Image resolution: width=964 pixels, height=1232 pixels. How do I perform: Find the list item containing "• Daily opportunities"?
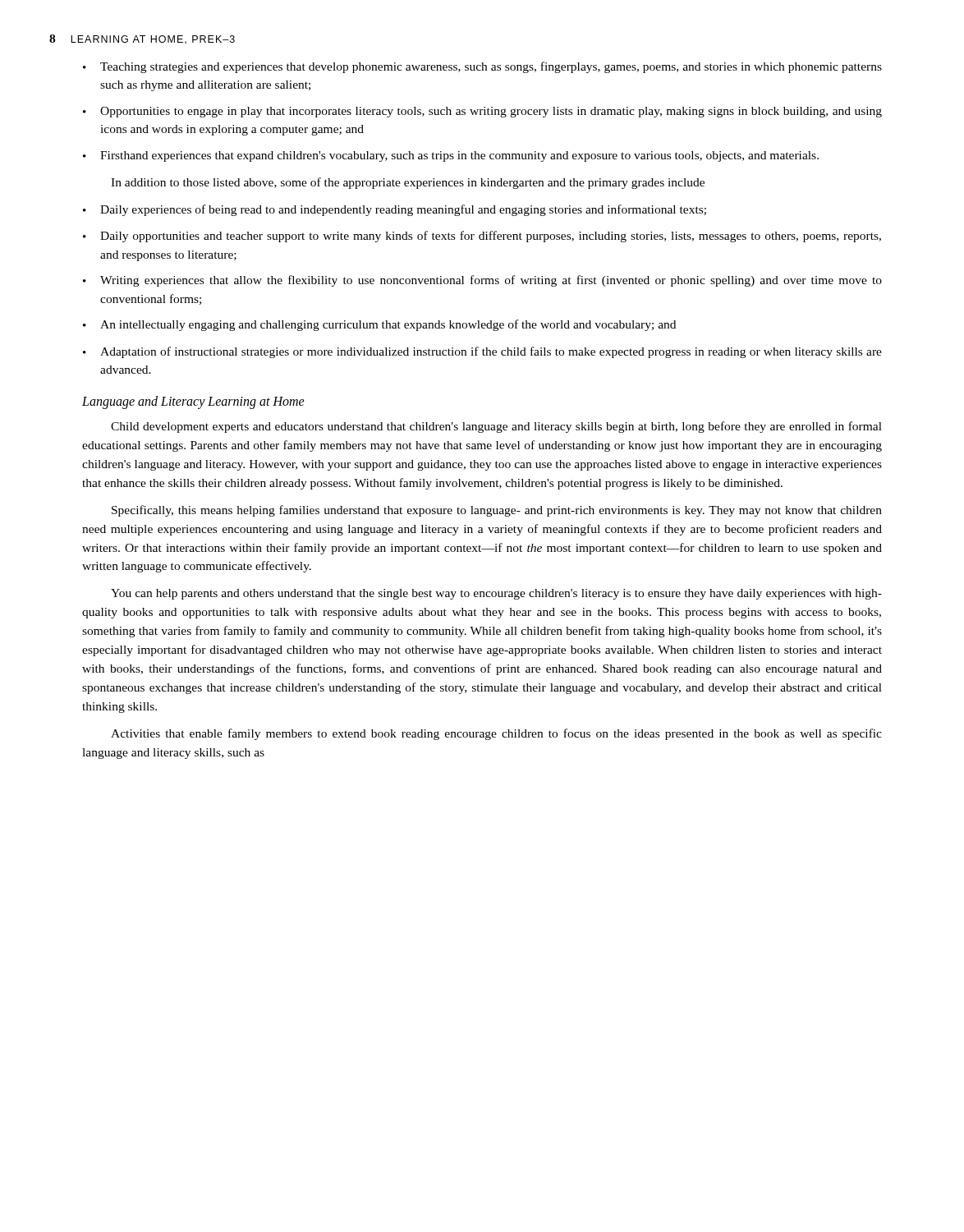tap(482, 245)
